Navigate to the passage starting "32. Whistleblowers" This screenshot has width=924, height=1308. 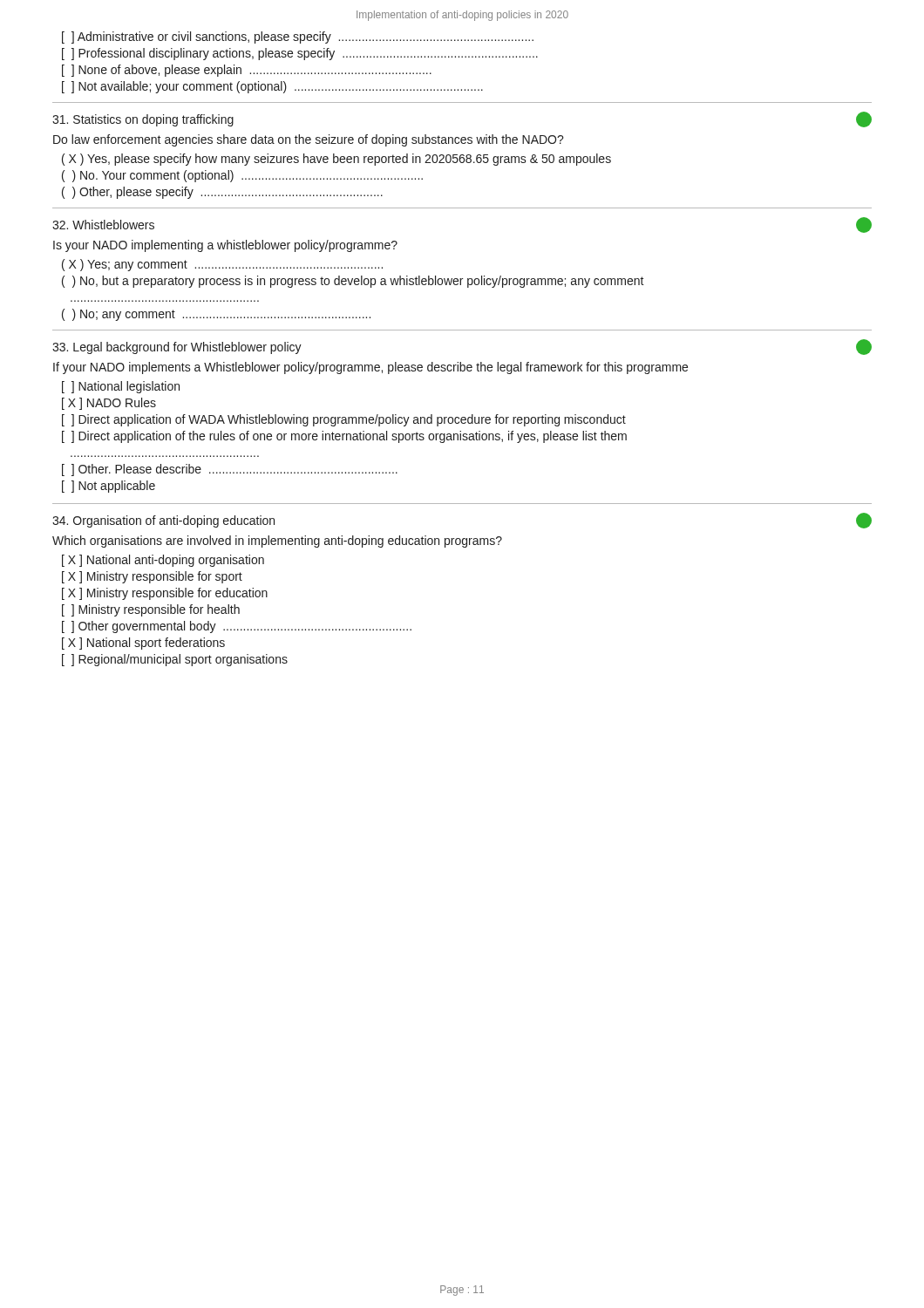click(x=104, y=225)
